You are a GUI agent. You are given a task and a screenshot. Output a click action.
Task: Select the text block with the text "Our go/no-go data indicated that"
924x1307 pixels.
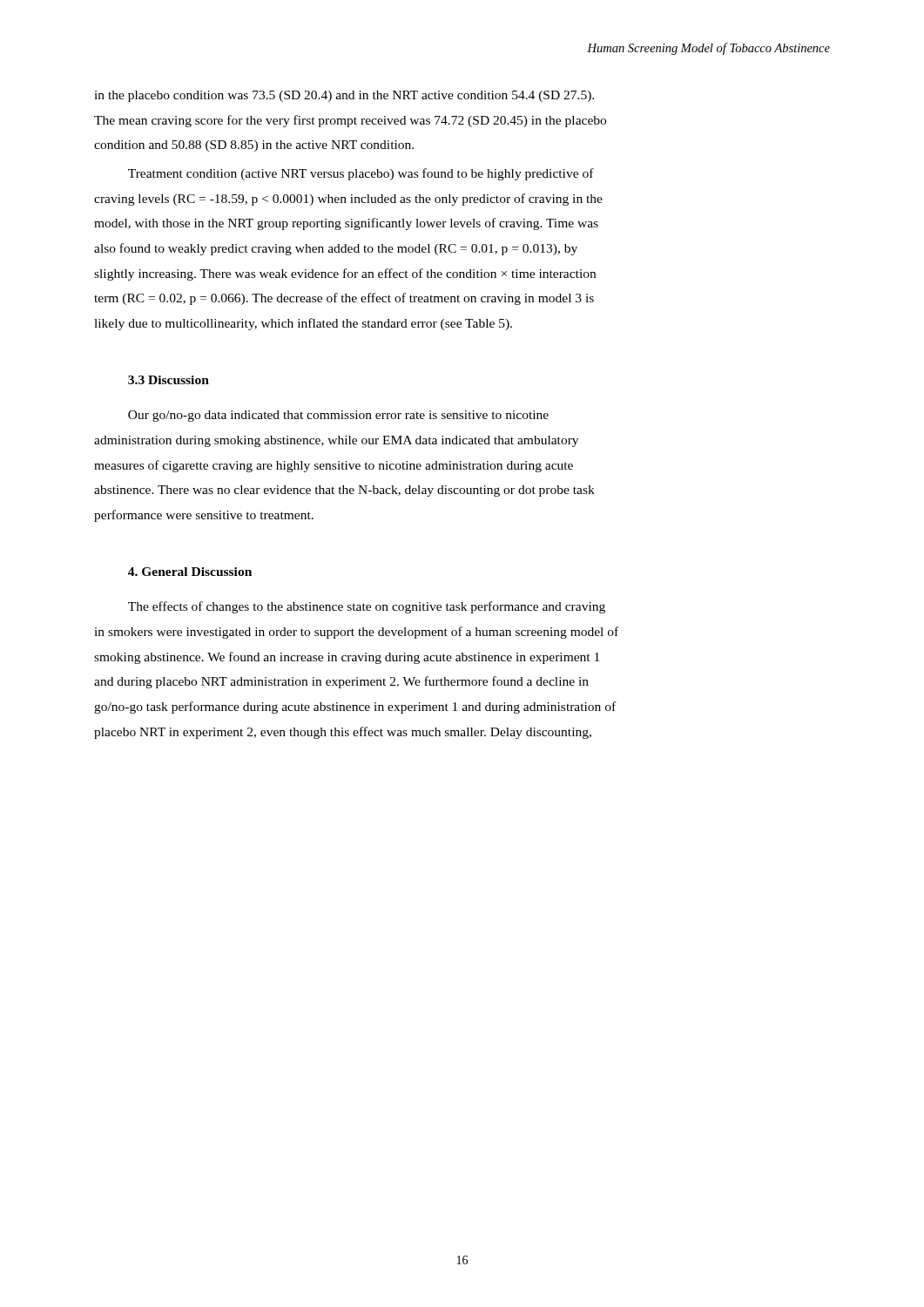462,465
